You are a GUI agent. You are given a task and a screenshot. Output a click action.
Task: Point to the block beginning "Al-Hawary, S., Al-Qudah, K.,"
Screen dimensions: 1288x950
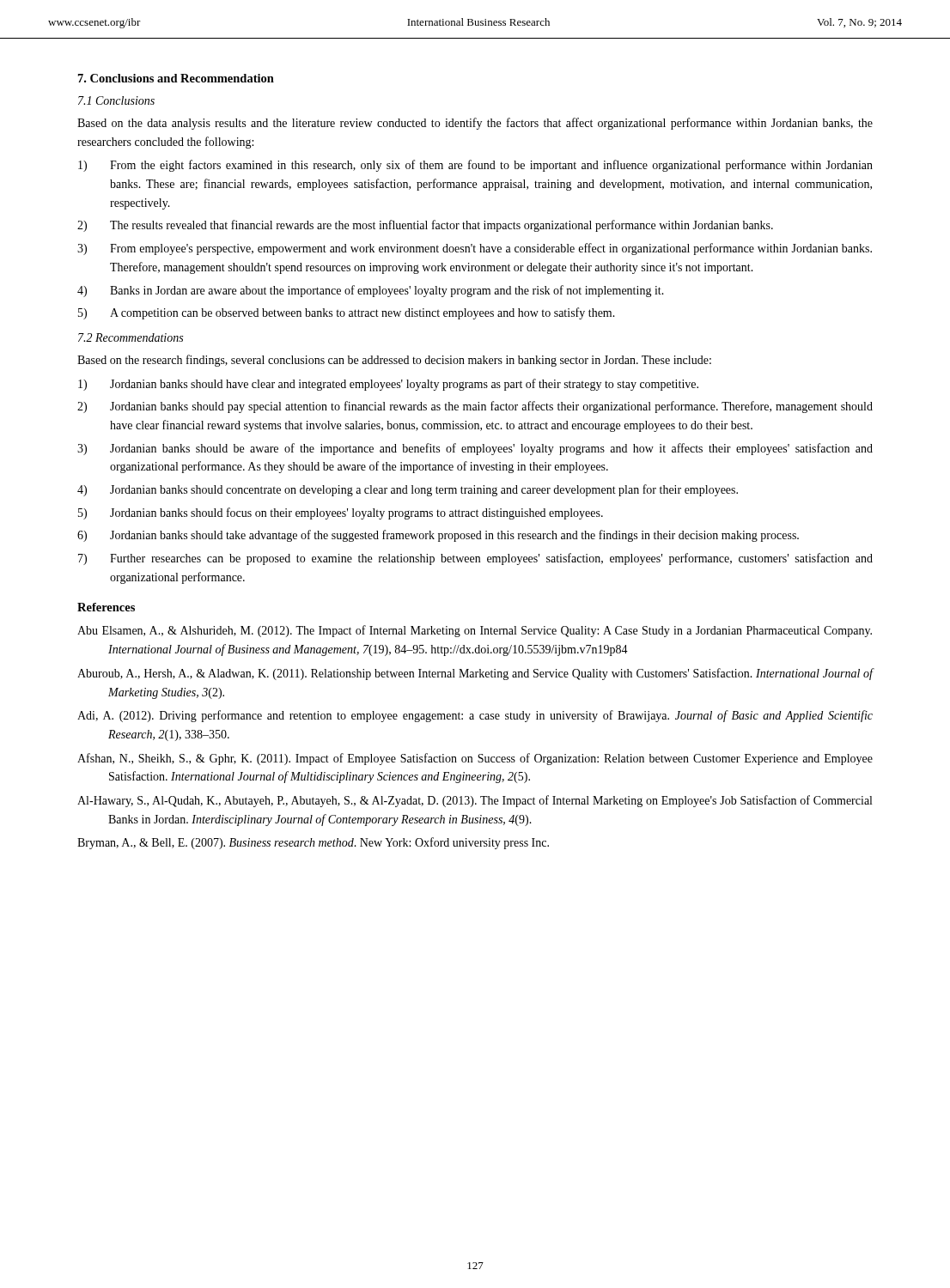tap(475, 810)
